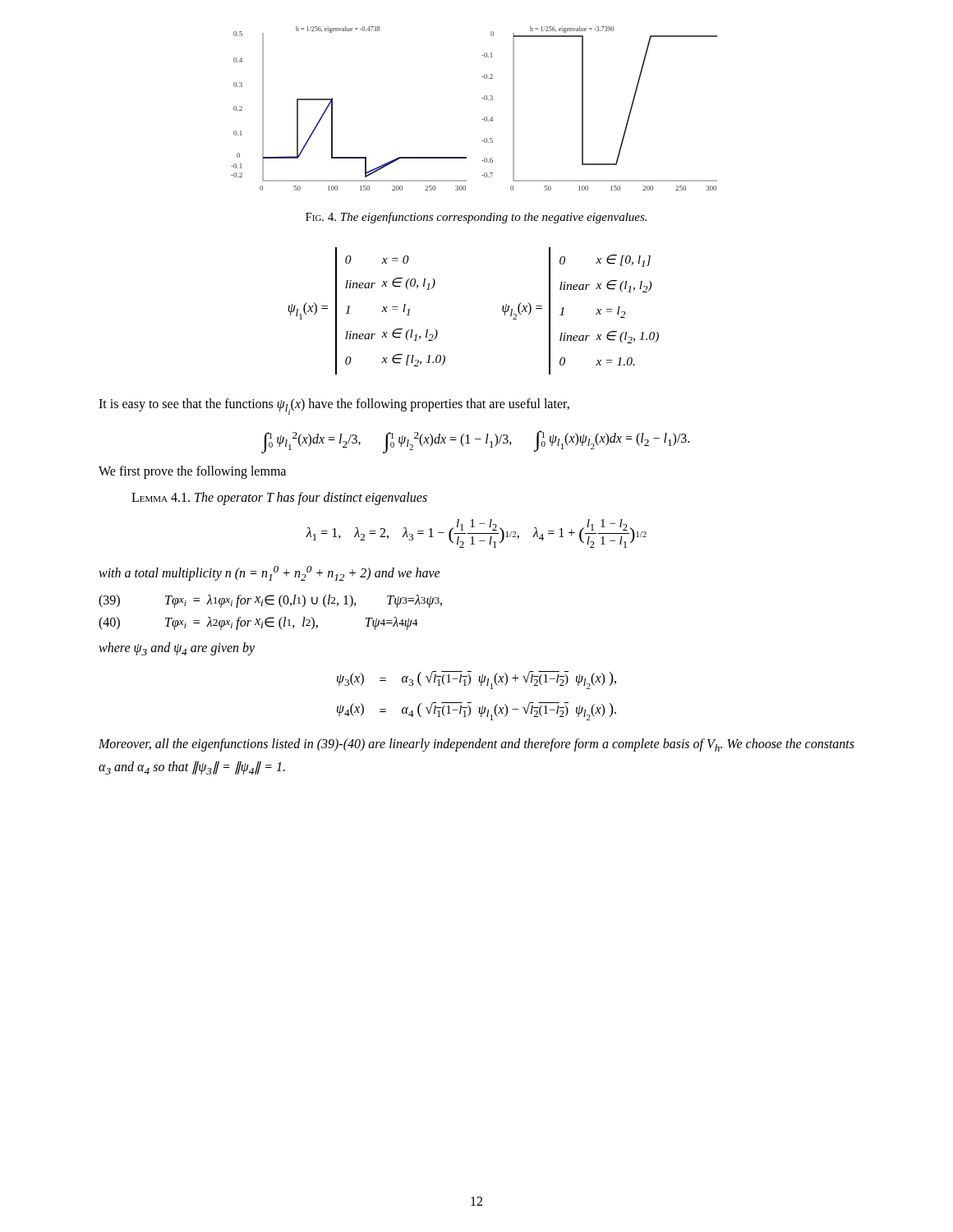
Task: Navigate to the element starting "We first prove the following lemma"
Action: (x=192, y=471)
